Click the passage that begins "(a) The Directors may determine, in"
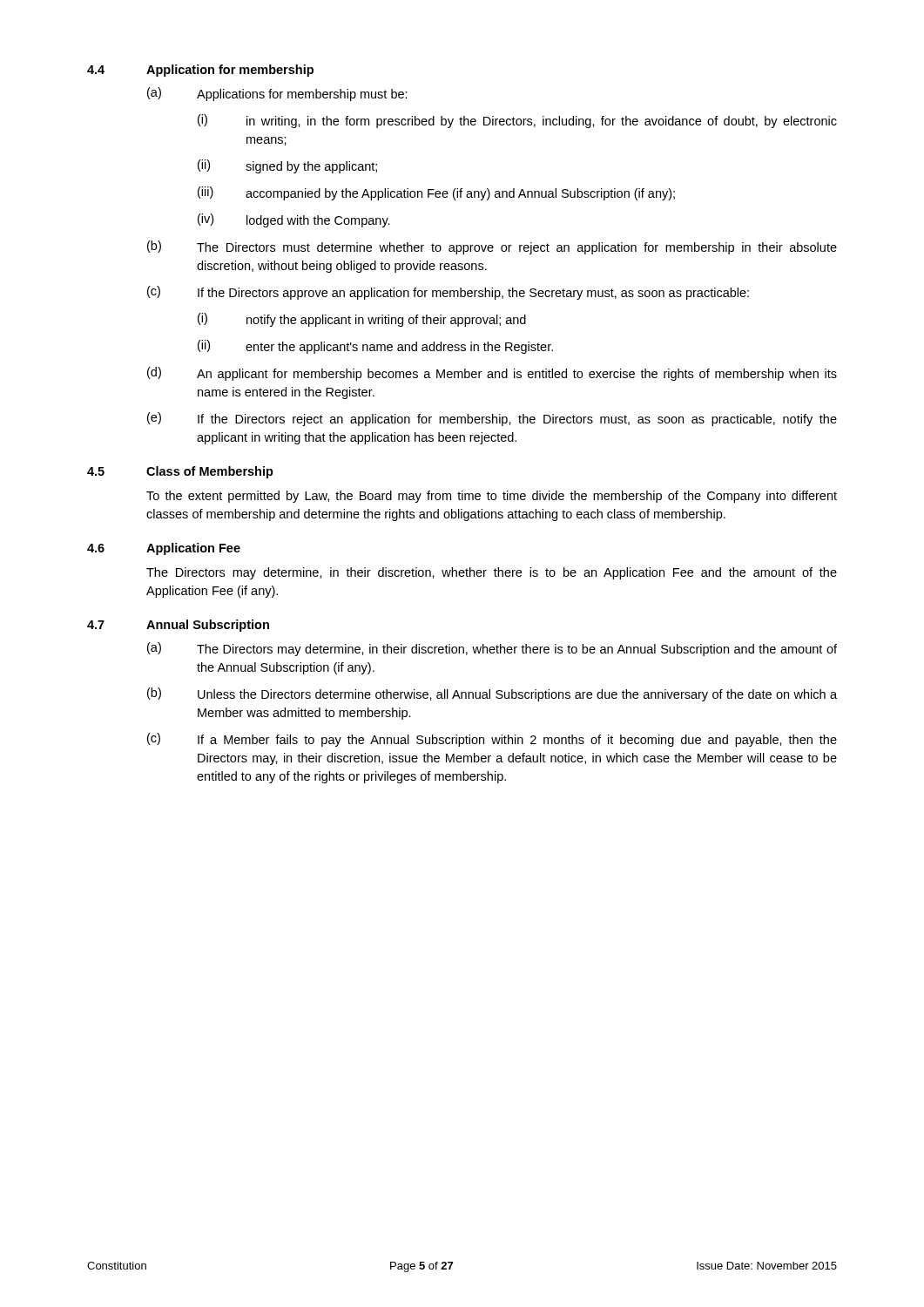The image size is (924, 1307). (492, 659)
